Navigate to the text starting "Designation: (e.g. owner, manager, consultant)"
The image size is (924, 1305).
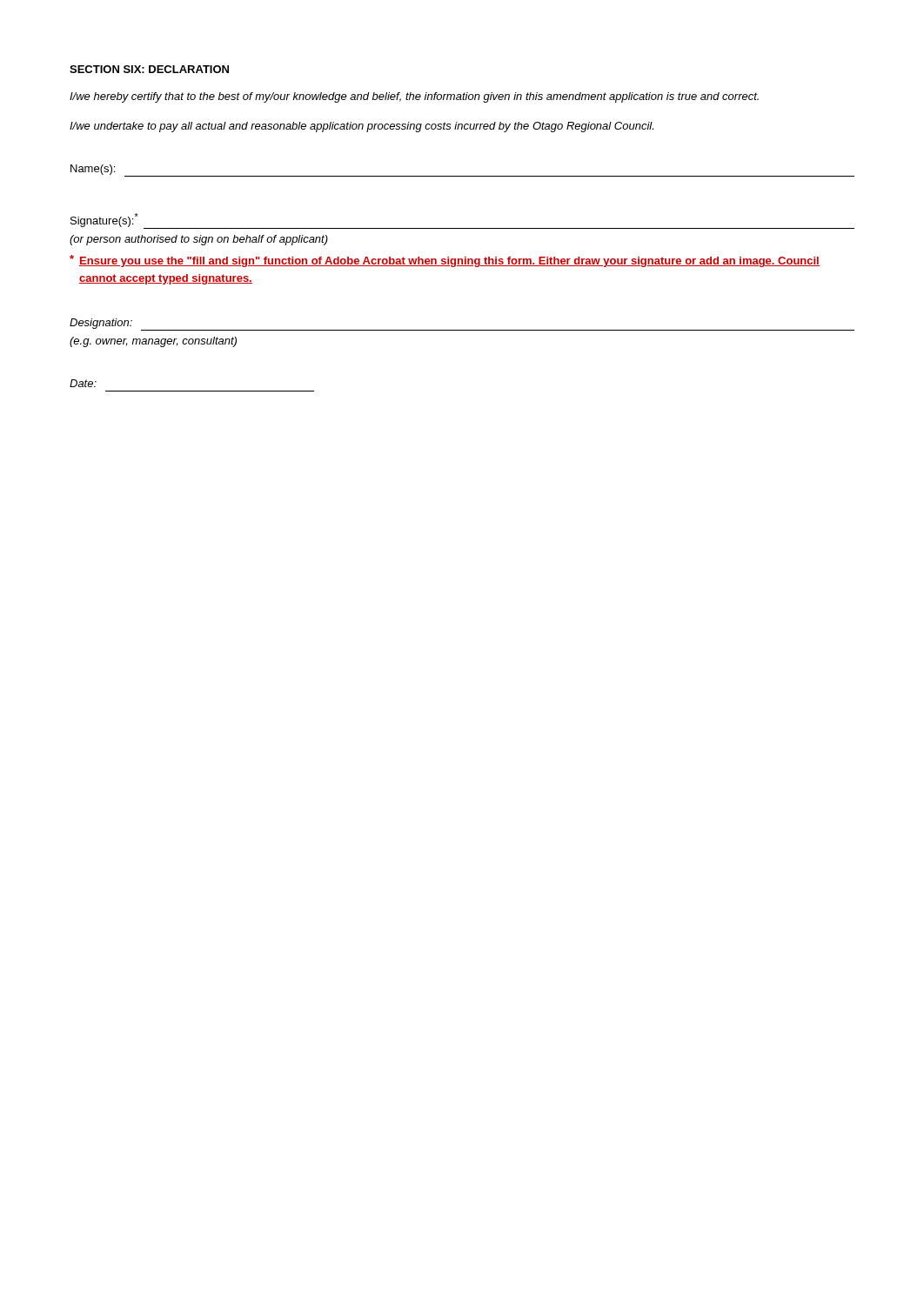462,331
